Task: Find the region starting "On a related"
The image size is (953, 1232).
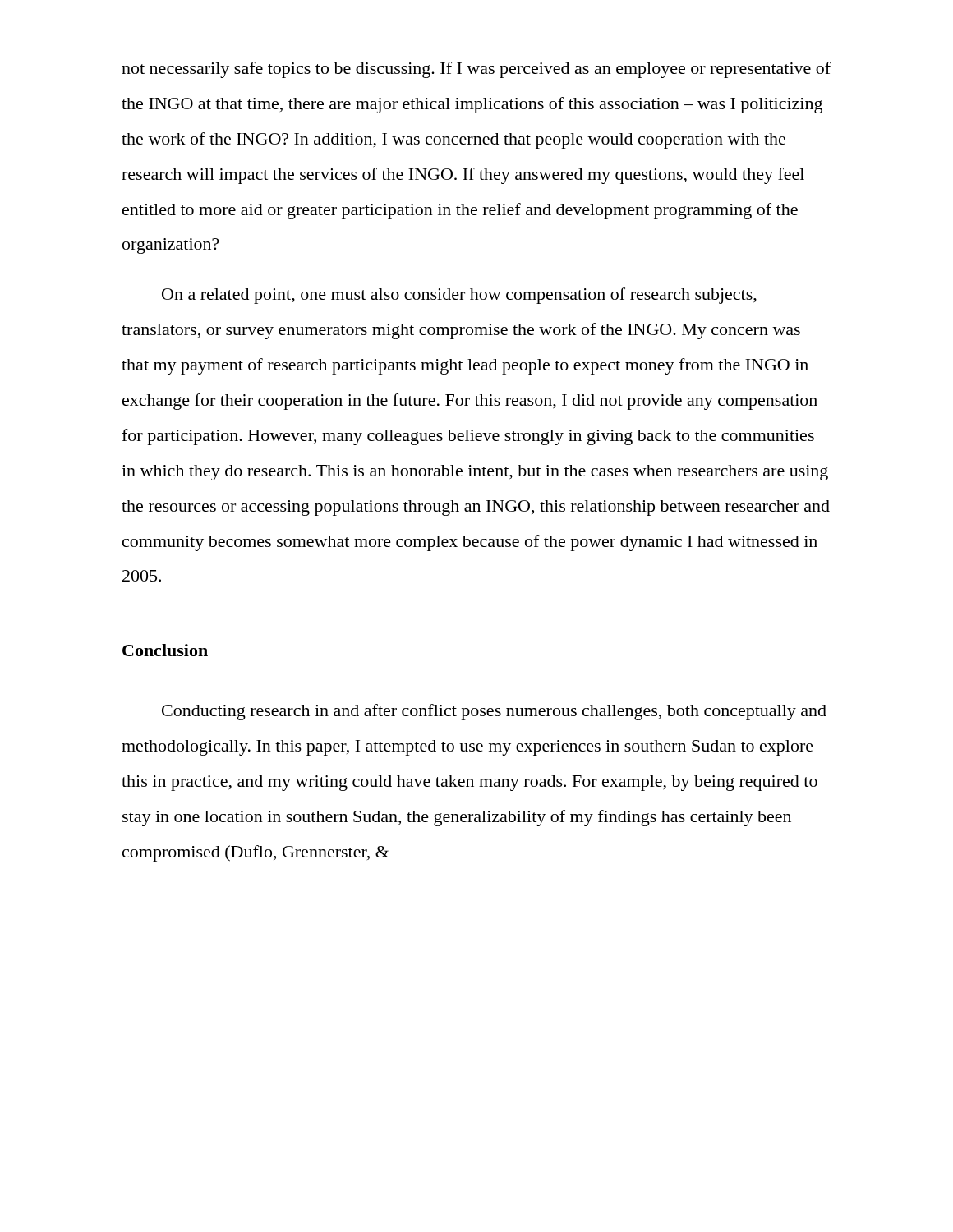Action: coord(476,436)
